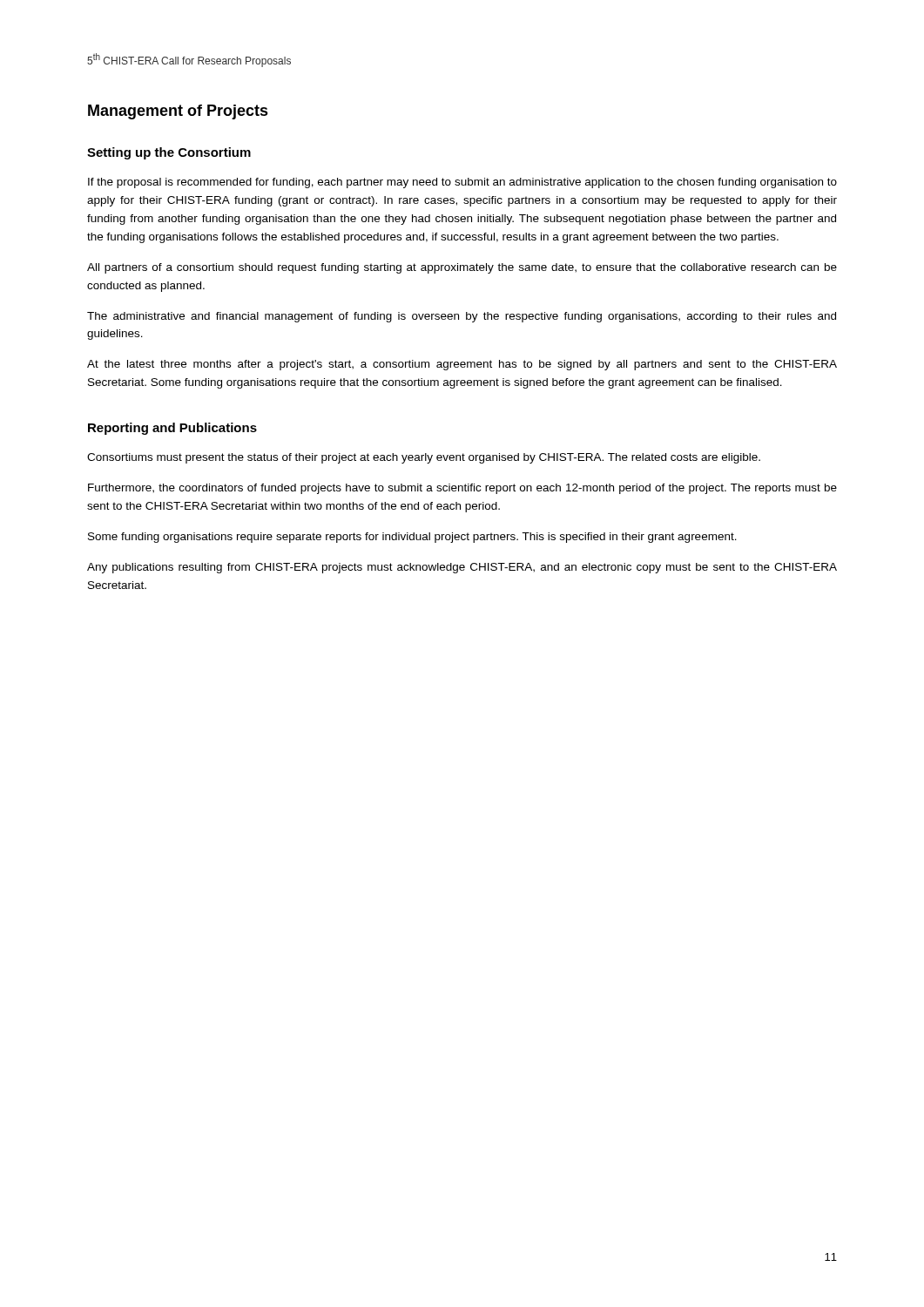Screen dimensions: 1307x924
Task: Find the passage starting "Furthermore, the coordinators of funded projects have to"
Action: (x=462, y=497)
